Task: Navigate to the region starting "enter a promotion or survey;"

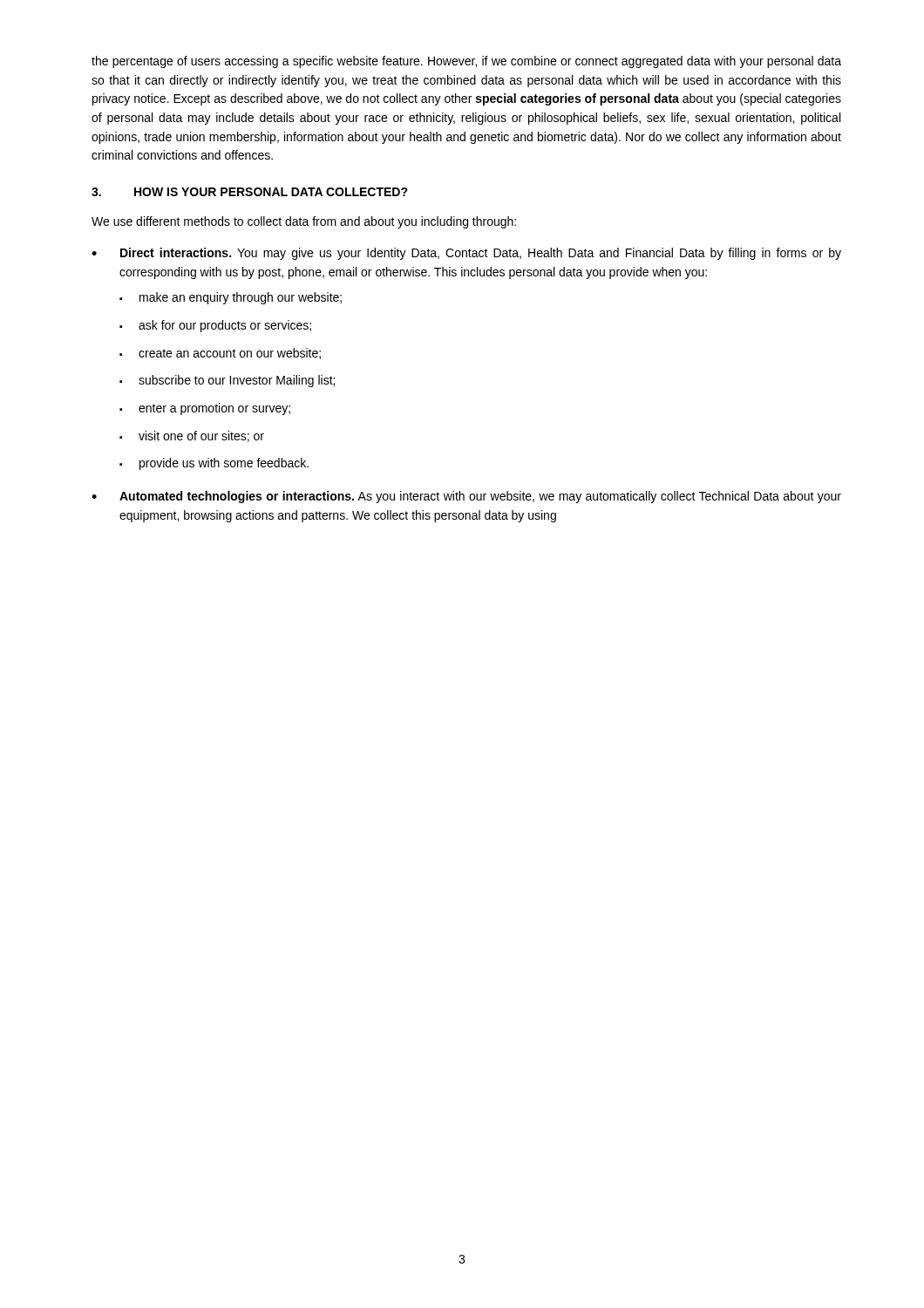Action: point(205,409)
